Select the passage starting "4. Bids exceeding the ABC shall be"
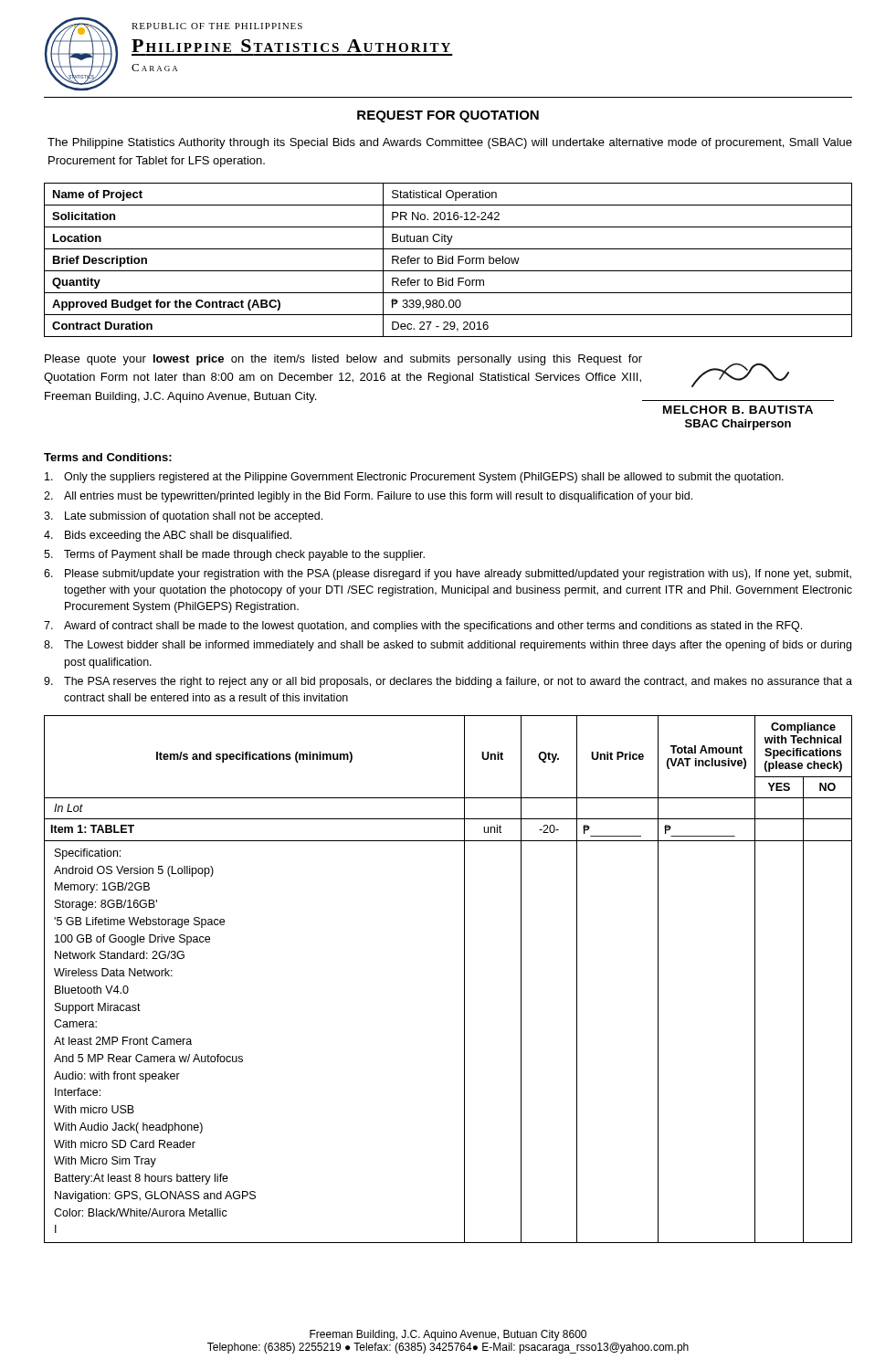This screenshot has width=896, height=1370. [x=168, y=535]
